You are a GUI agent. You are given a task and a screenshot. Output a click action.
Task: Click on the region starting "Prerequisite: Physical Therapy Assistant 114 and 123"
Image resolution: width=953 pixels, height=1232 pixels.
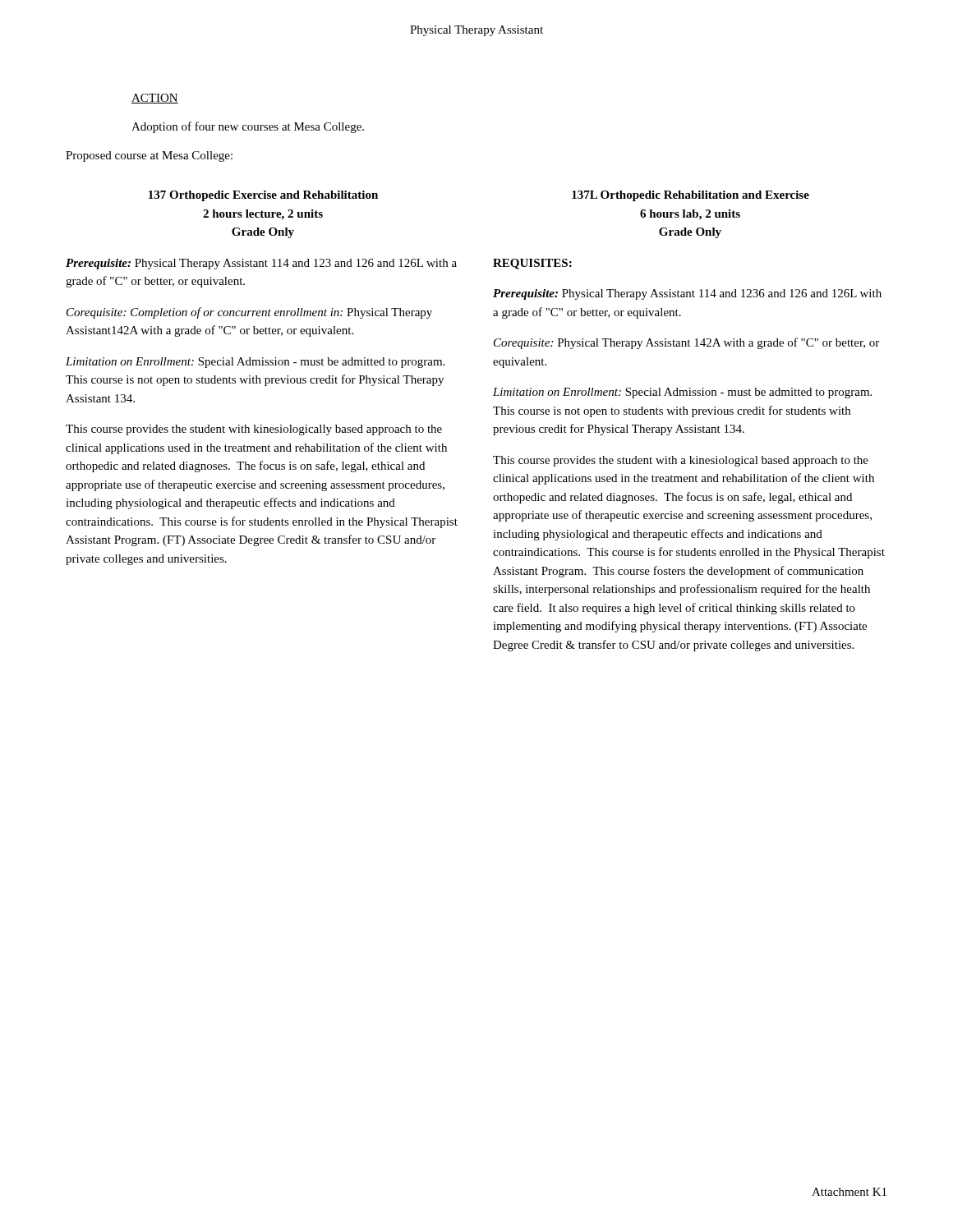pos(261,264)
